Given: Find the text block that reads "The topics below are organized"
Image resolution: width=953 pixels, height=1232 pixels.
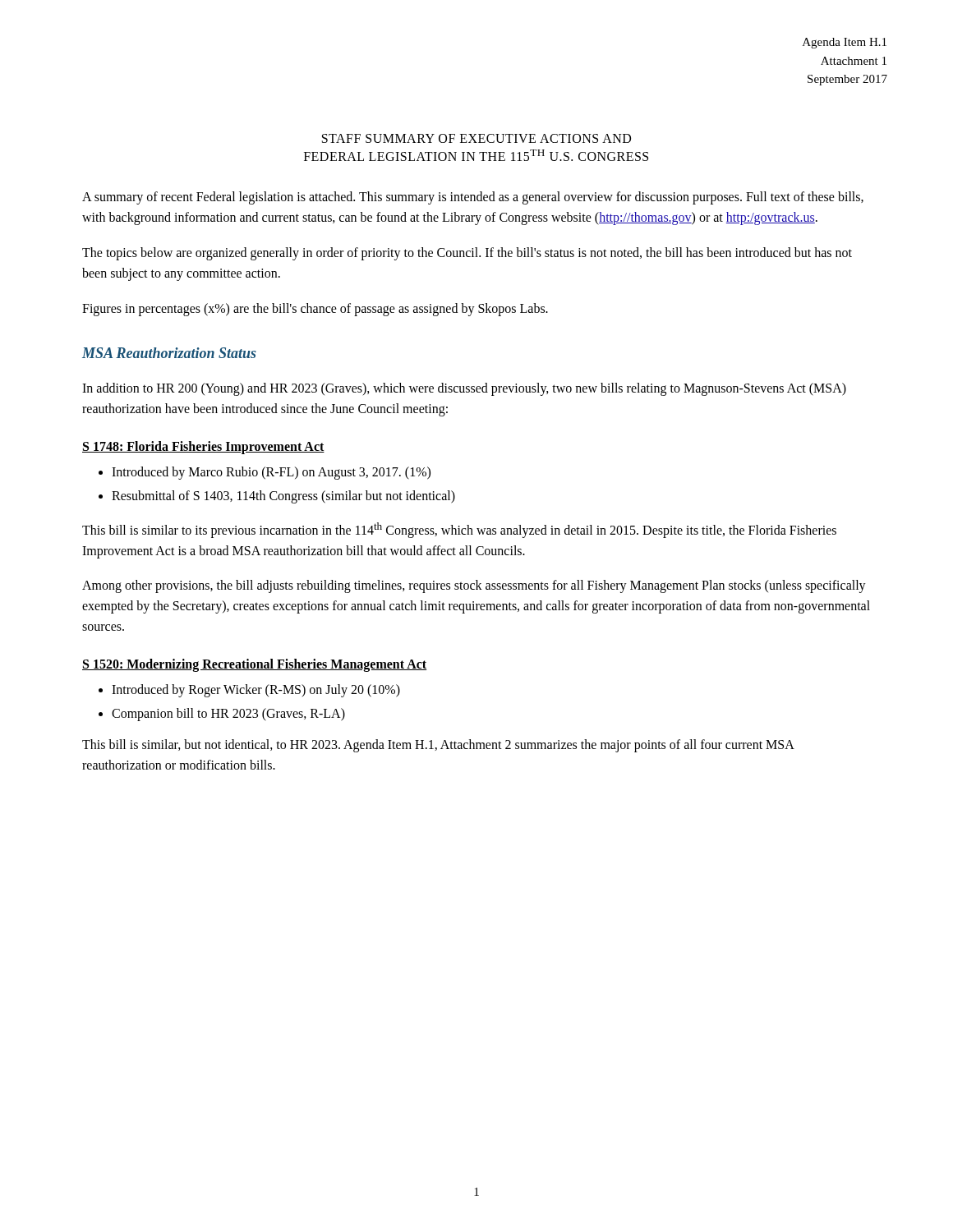Looking at the screenshot, I should click(467, 263).
